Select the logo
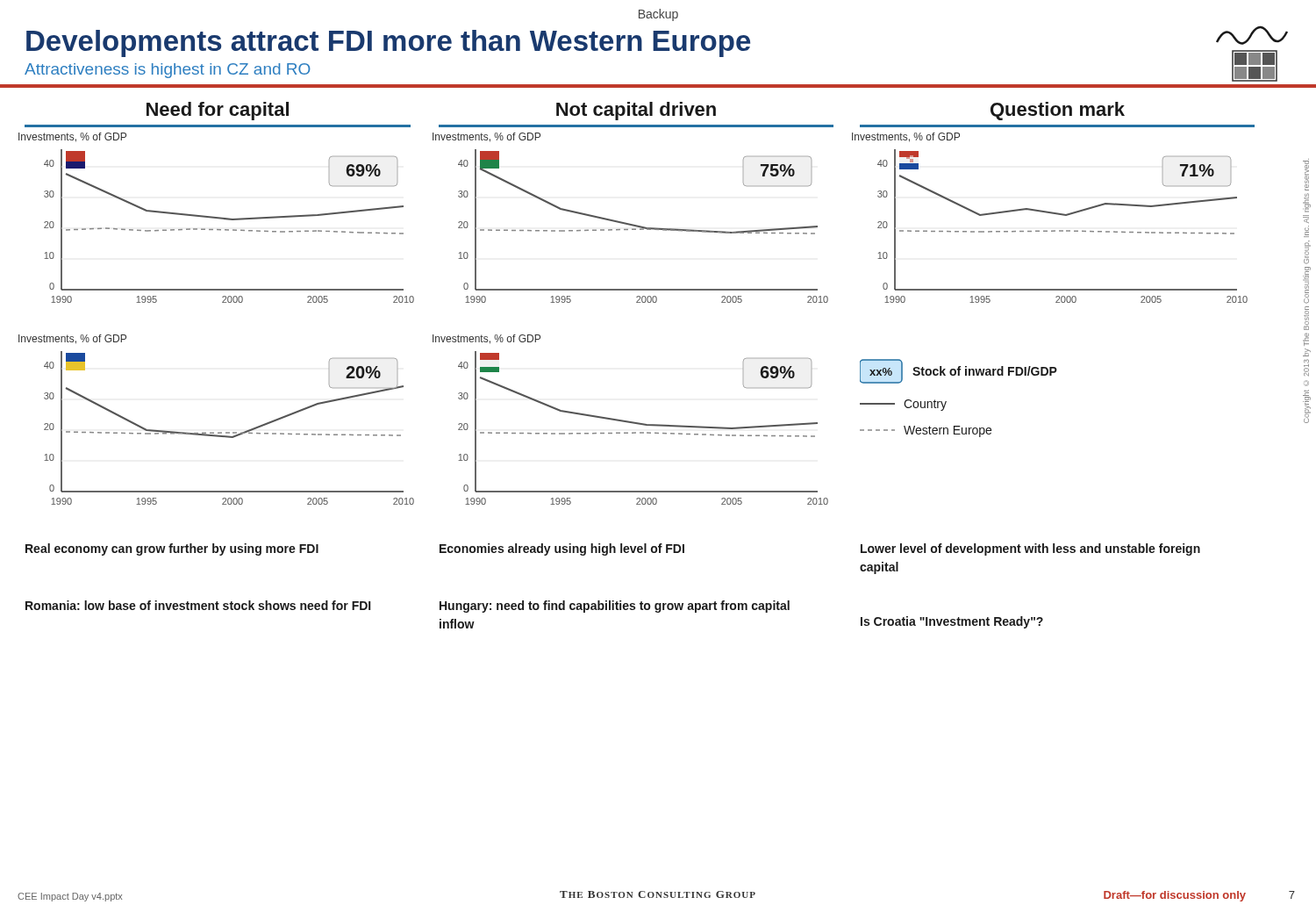Image resolution: width=1316 pixels, height=912 pixels. click(x=1254, y=50)
